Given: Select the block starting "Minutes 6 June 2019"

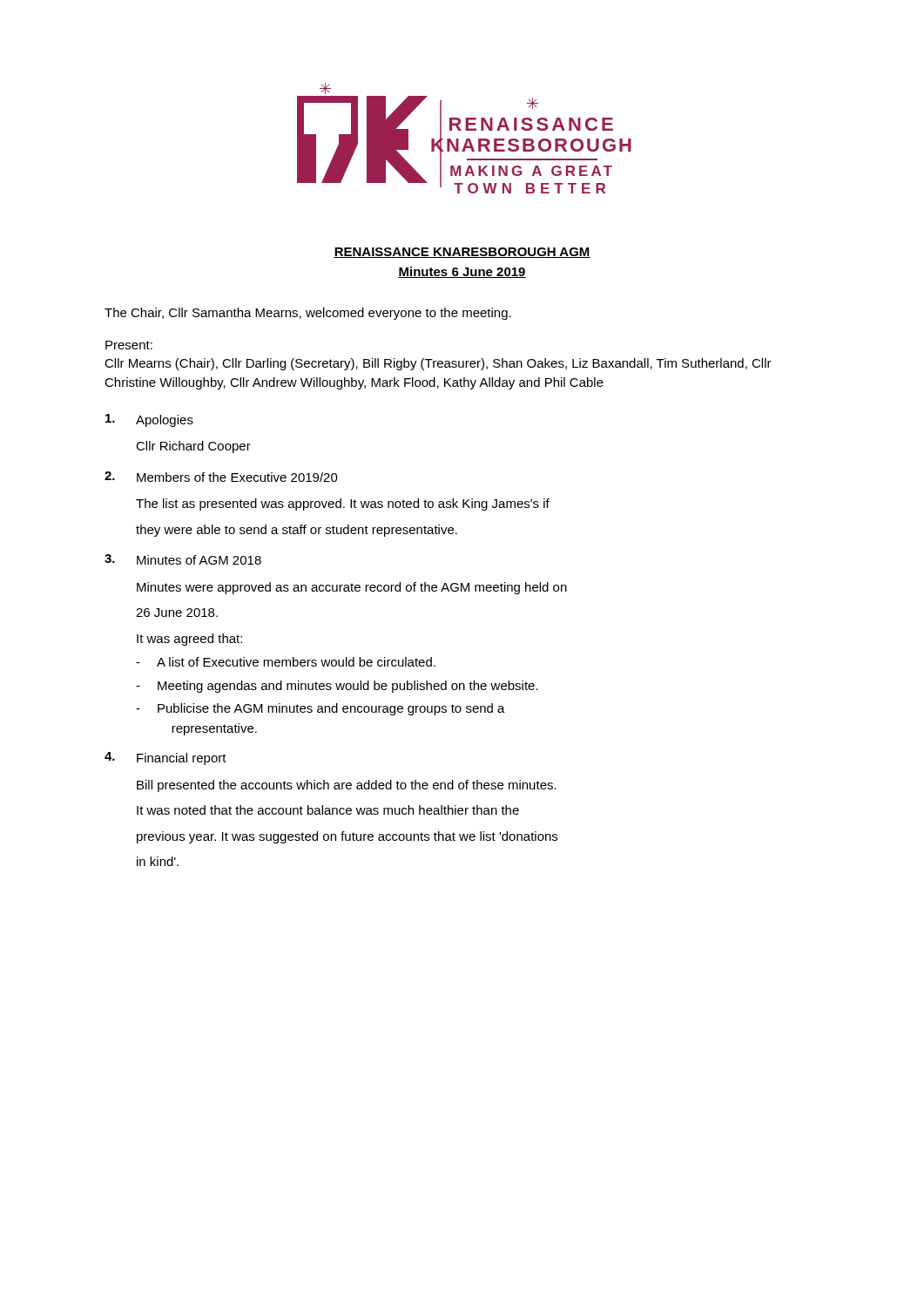Looking at the screenshot, I should pyautogui.click(x=462, y=271).
